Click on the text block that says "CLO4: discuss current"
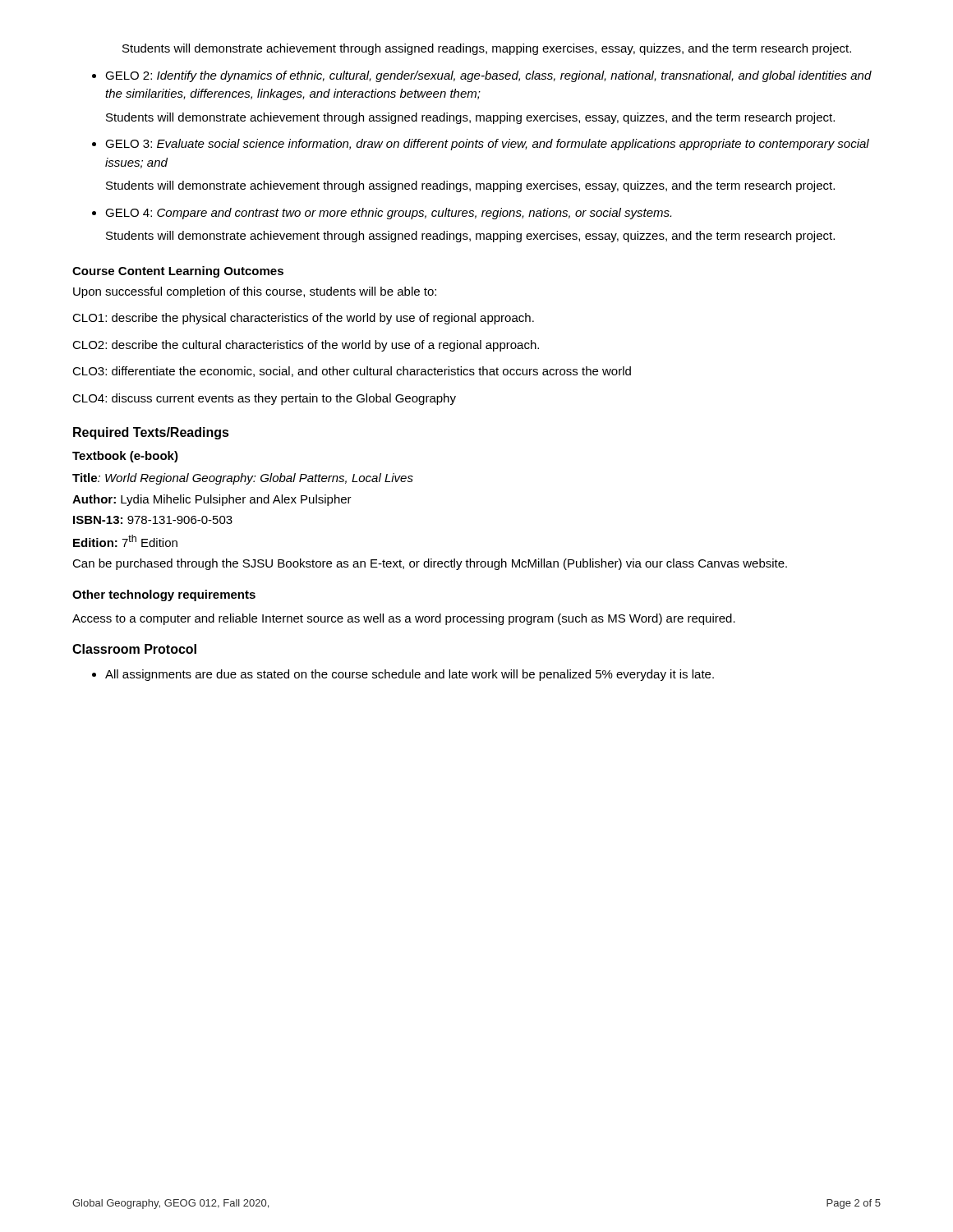Screen dimensions: 1232x953 coord(264,398)
